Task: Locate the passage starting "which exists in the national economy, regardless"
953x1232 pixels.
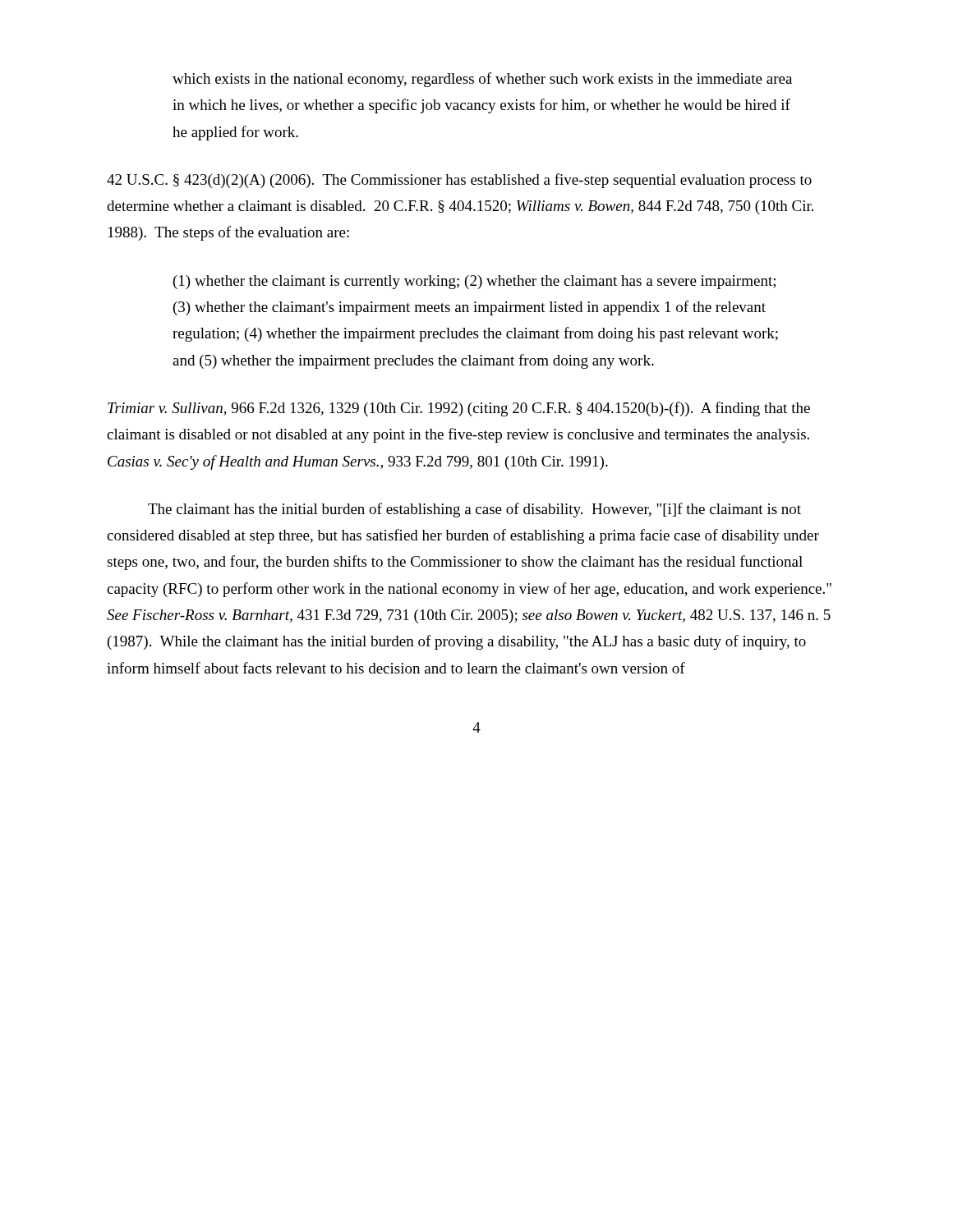Action: coord(482,105)
